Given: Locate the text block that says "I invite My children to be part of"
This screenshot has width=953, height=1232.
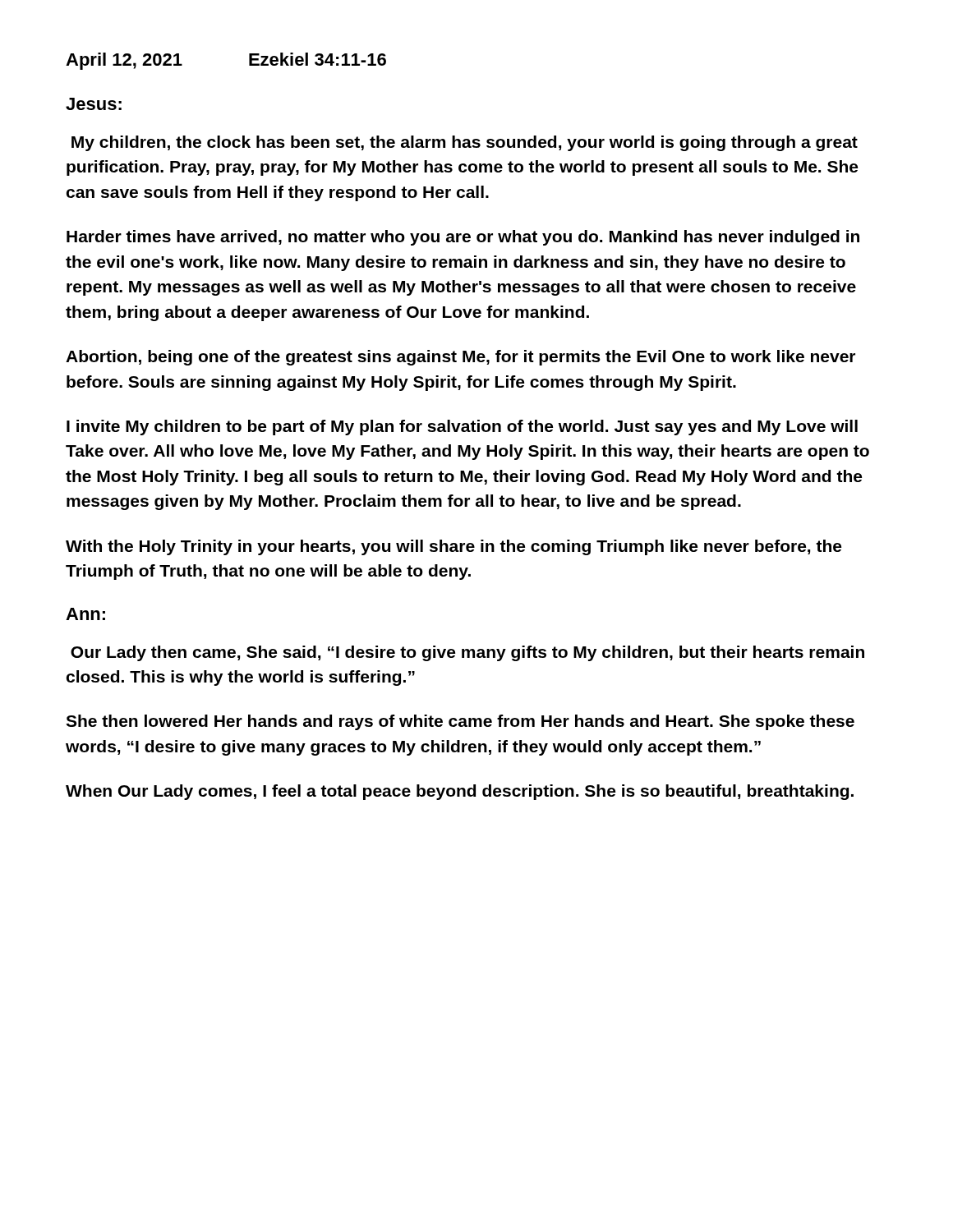Looking at the screenshot, I should pos(468,463).
